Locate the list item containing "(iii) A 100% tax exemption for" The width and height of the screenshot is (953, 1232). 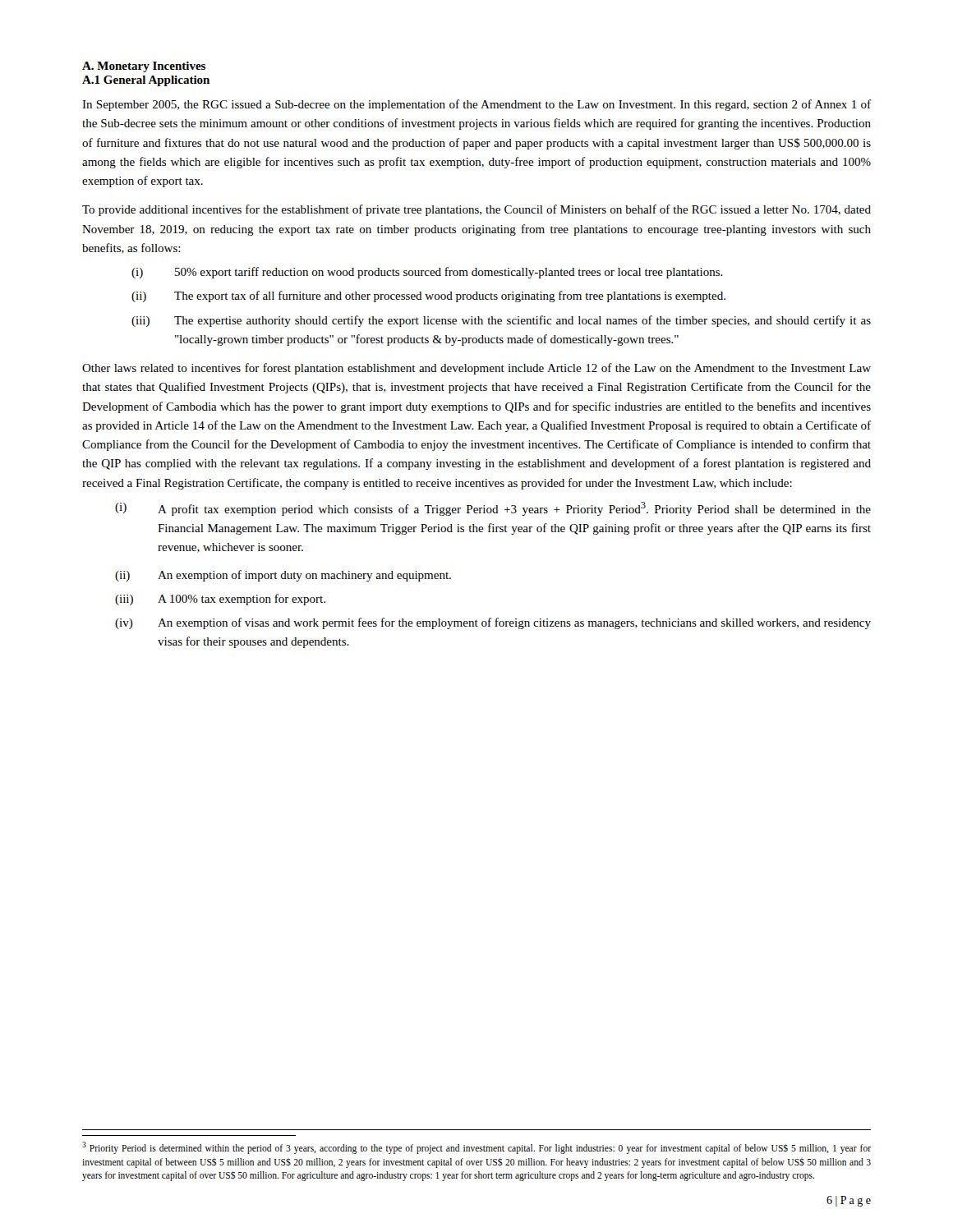tap(220, 600)
